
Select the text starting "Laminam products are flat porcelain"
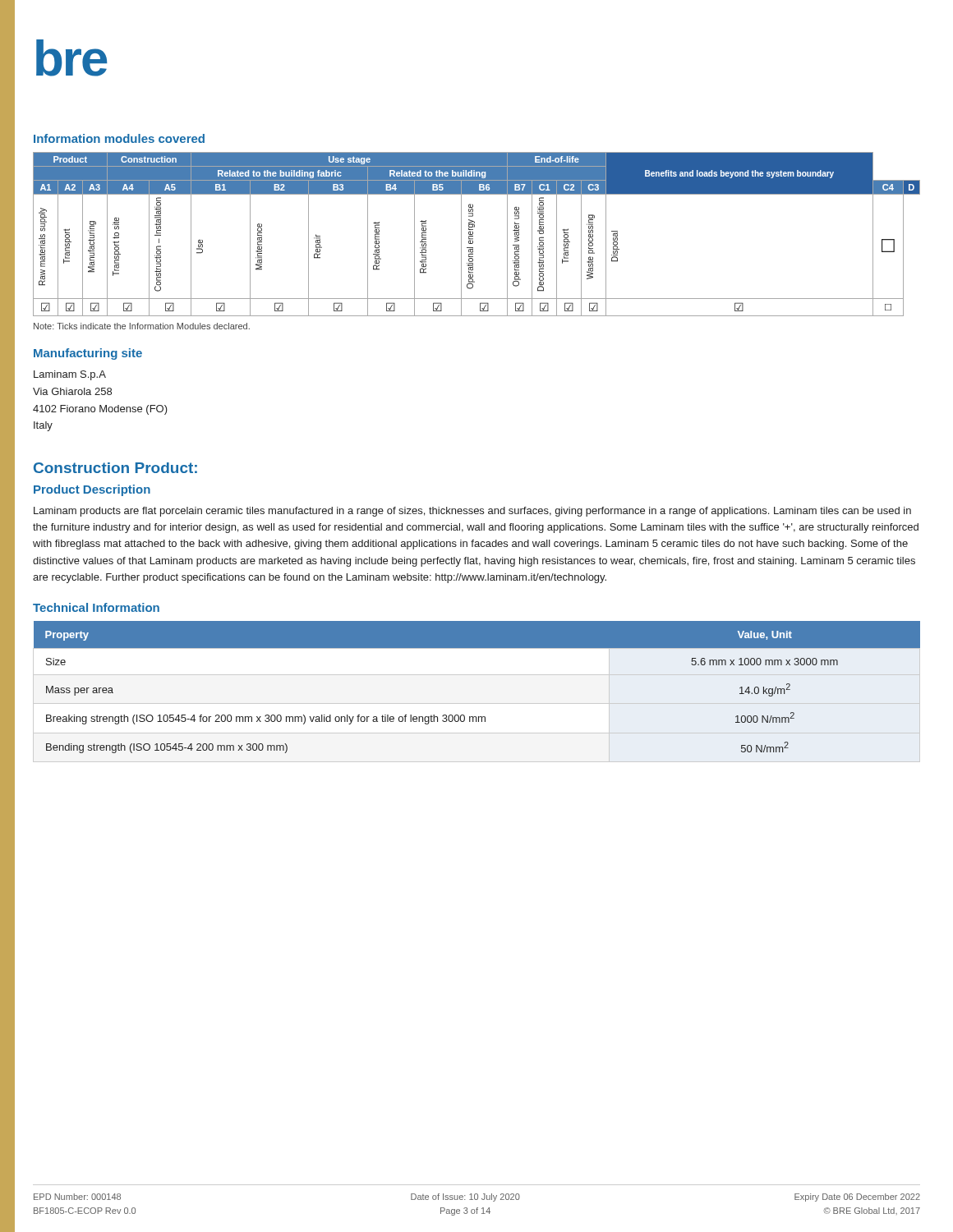coord(476,544)
